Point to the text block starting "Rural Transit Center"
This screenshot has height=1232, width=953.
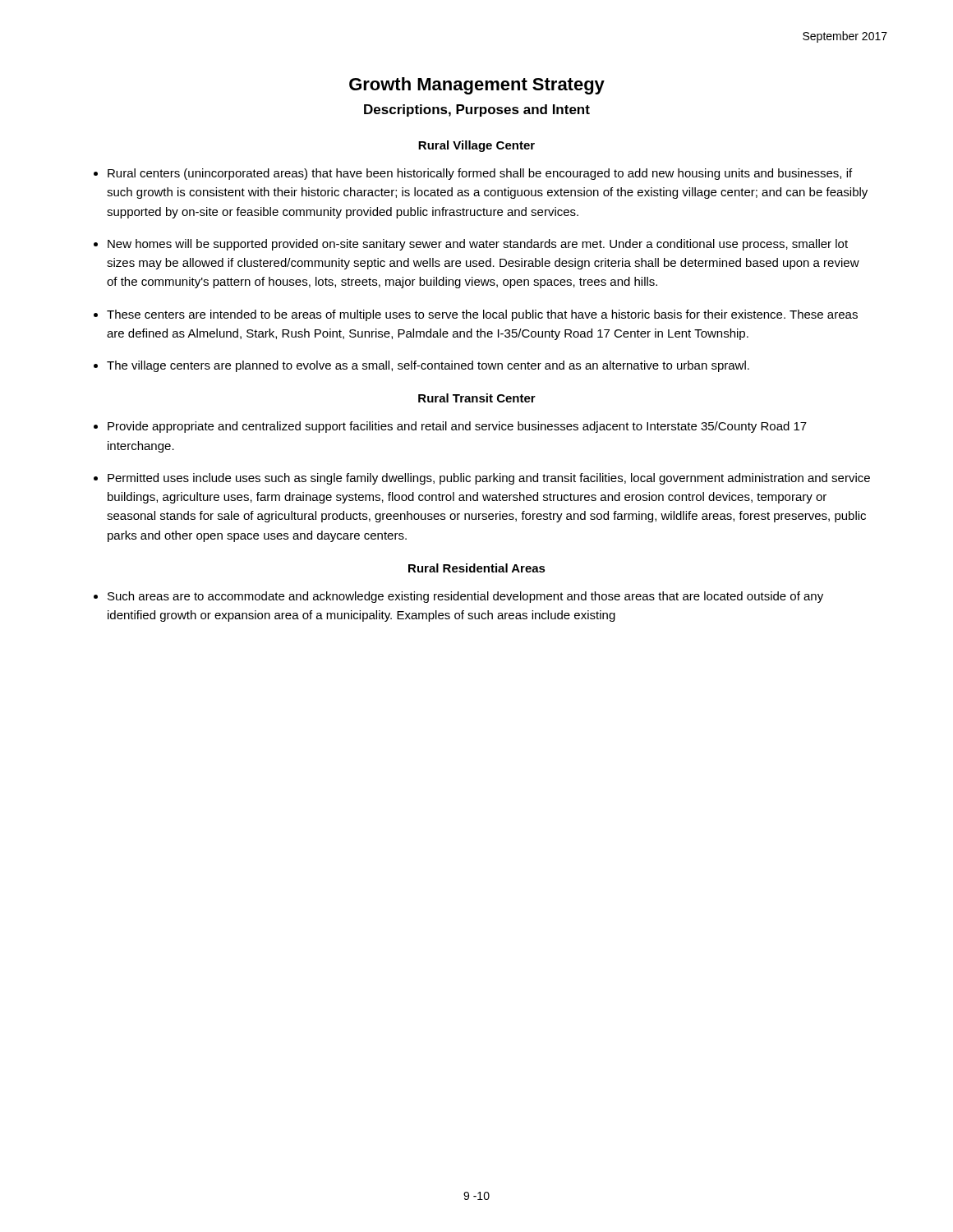[476, 398]
